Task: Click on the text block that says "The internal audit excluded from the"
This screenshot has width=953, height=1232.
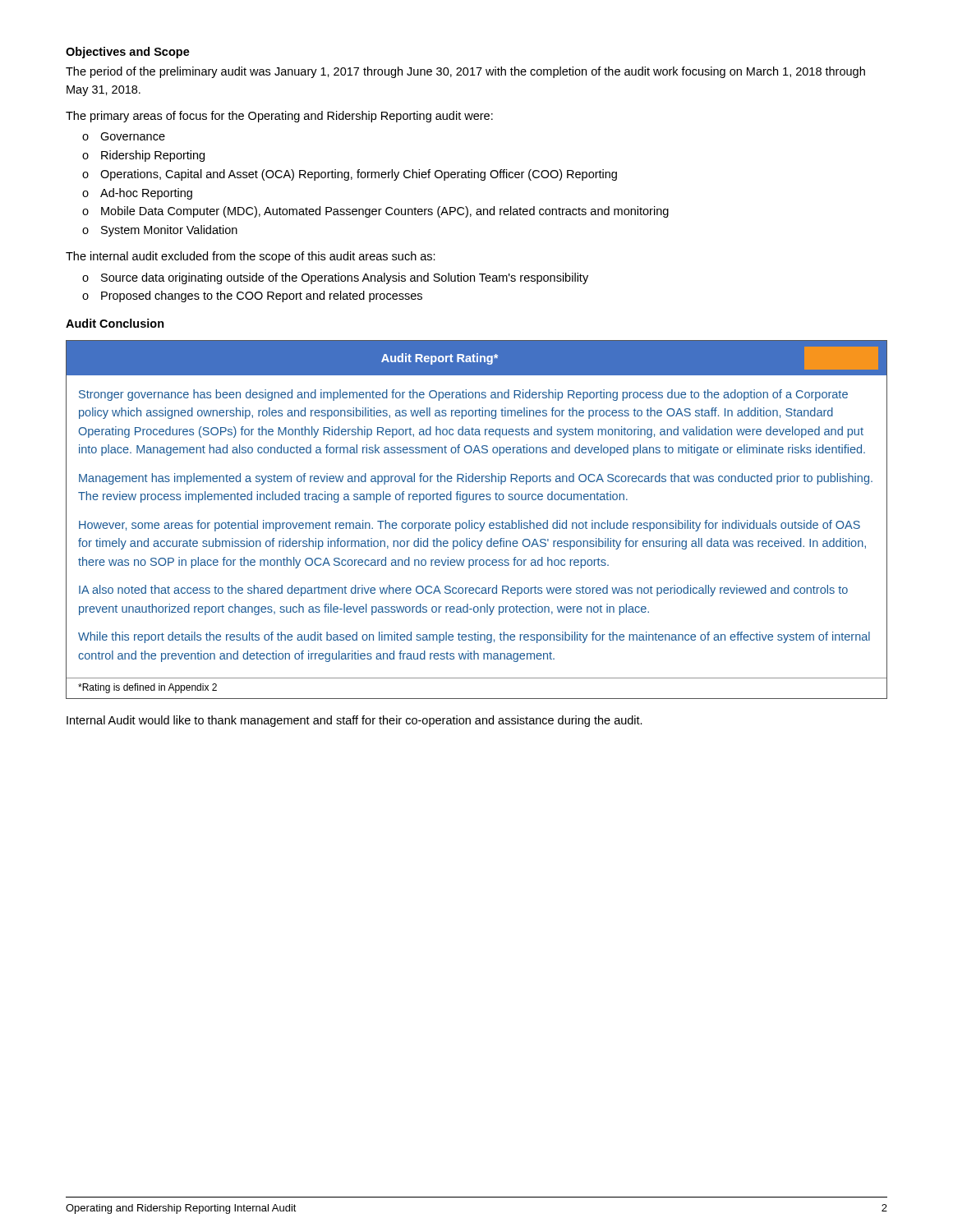Action: [251, 256]
